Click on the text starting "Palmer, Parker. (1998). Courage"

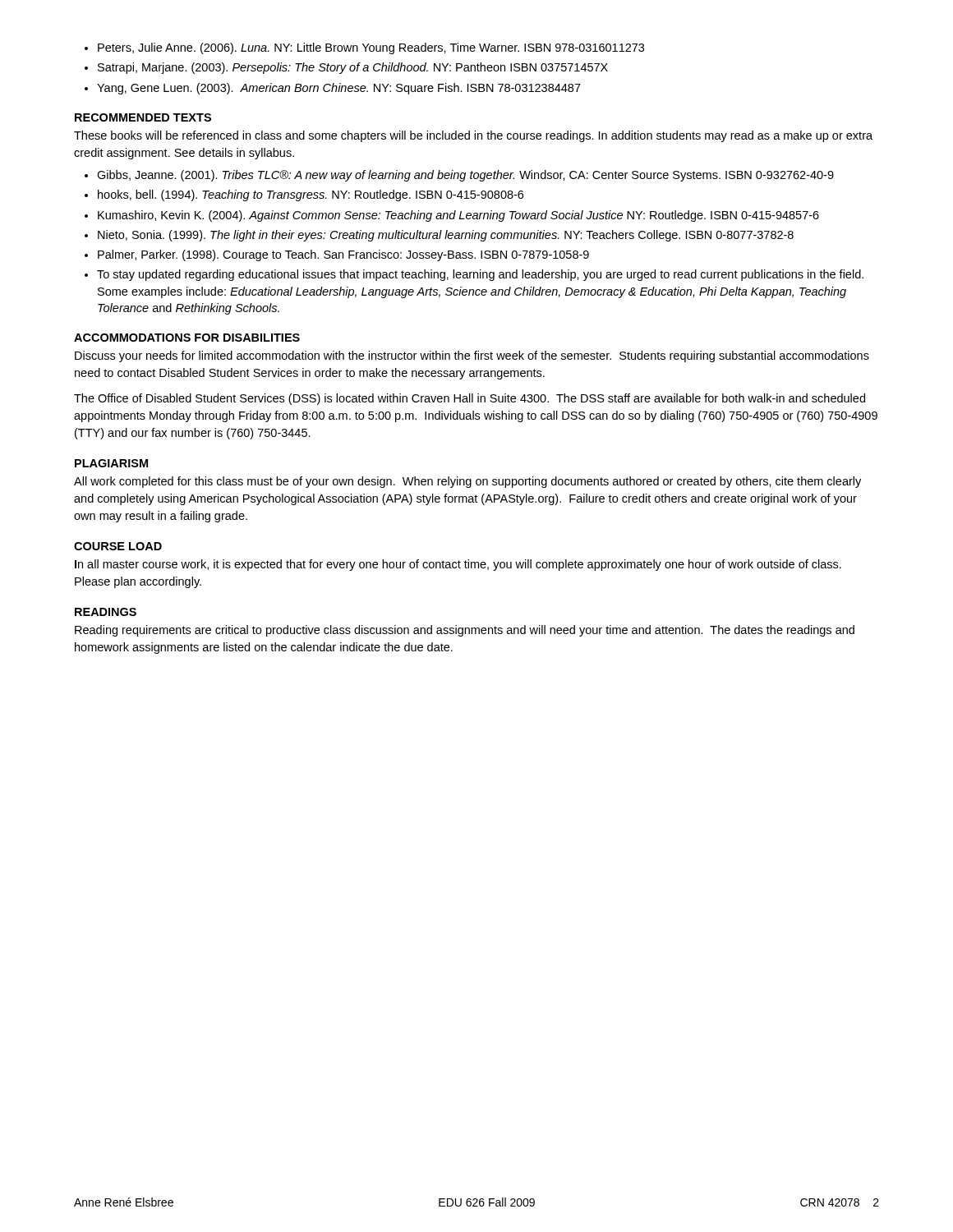(343, 255)
